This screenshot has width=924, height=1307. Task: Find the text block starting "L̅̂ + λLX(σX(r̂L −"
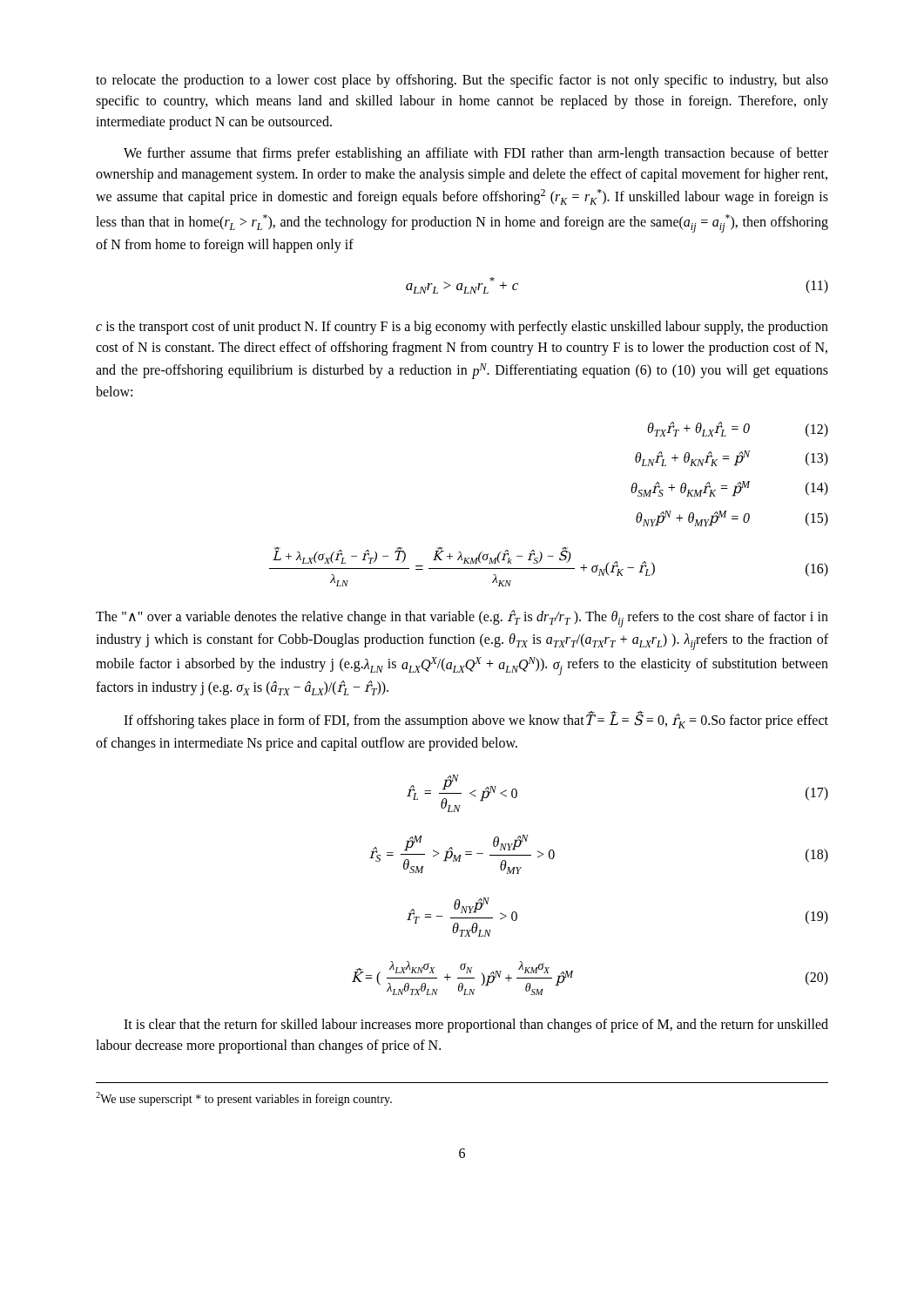pyautogui.click(x=548, y=569)
